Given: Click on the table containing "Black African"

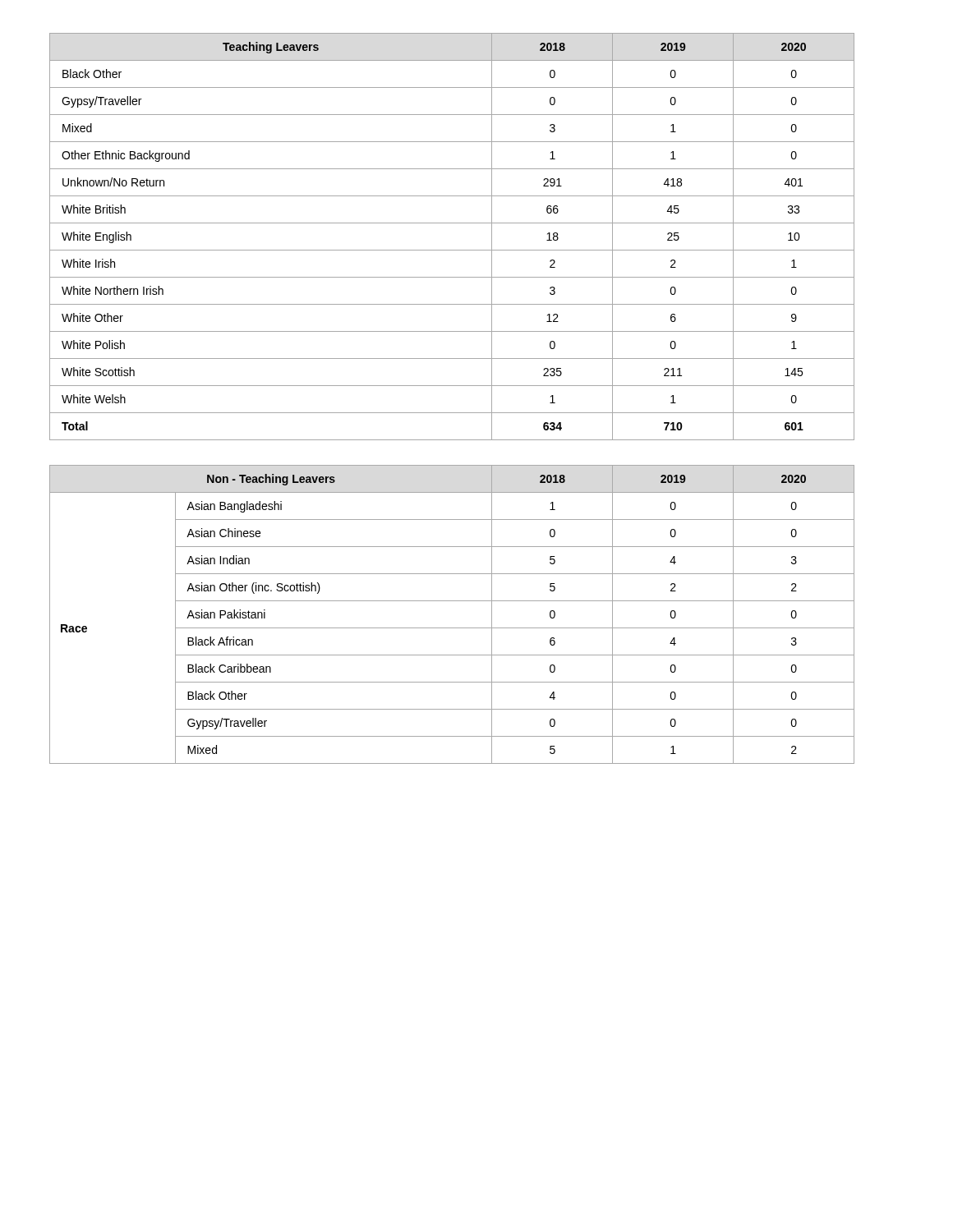Looking at the screenshot, I should point(452,614).
